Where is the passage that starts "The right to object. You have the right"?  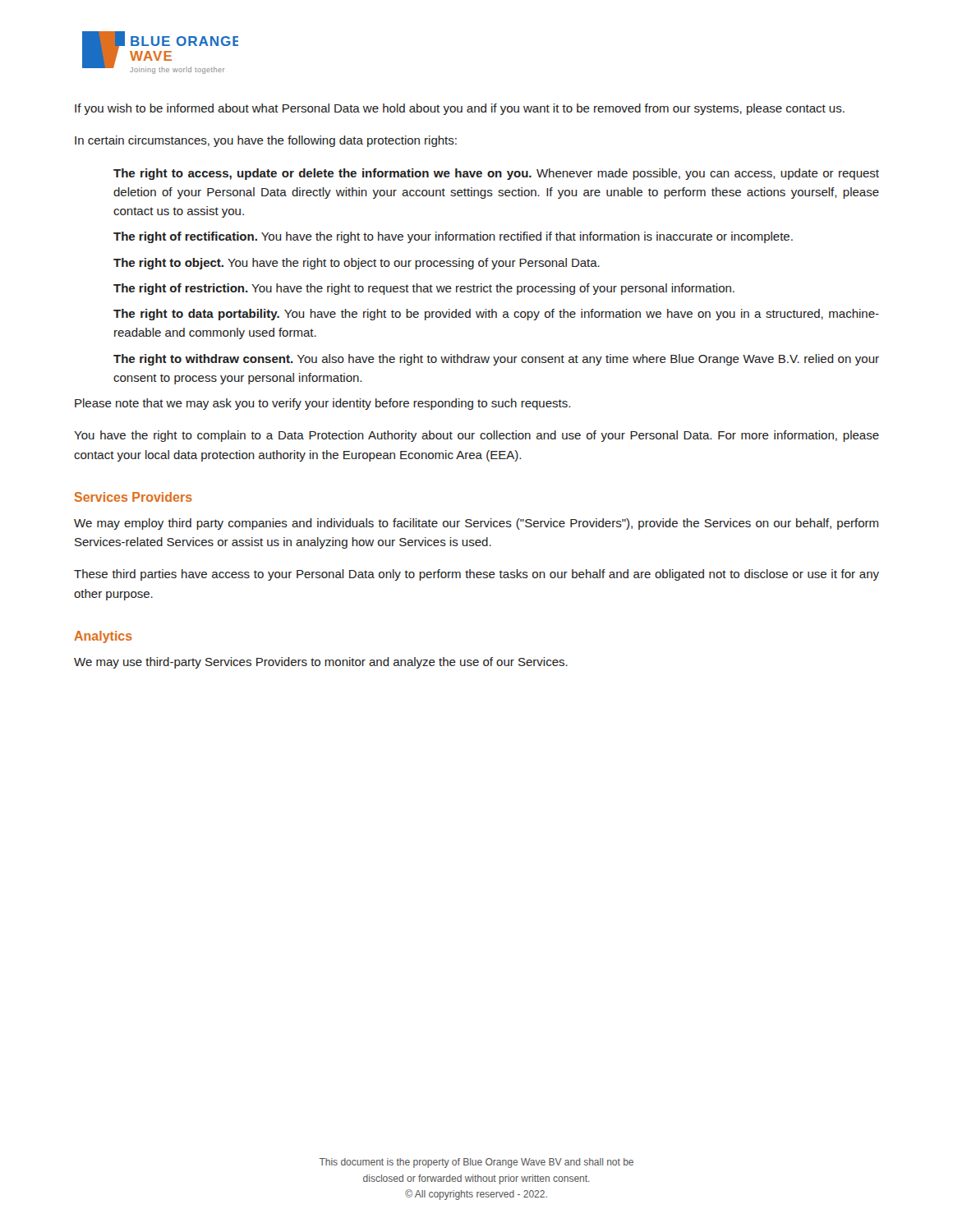tap(496, 262)
